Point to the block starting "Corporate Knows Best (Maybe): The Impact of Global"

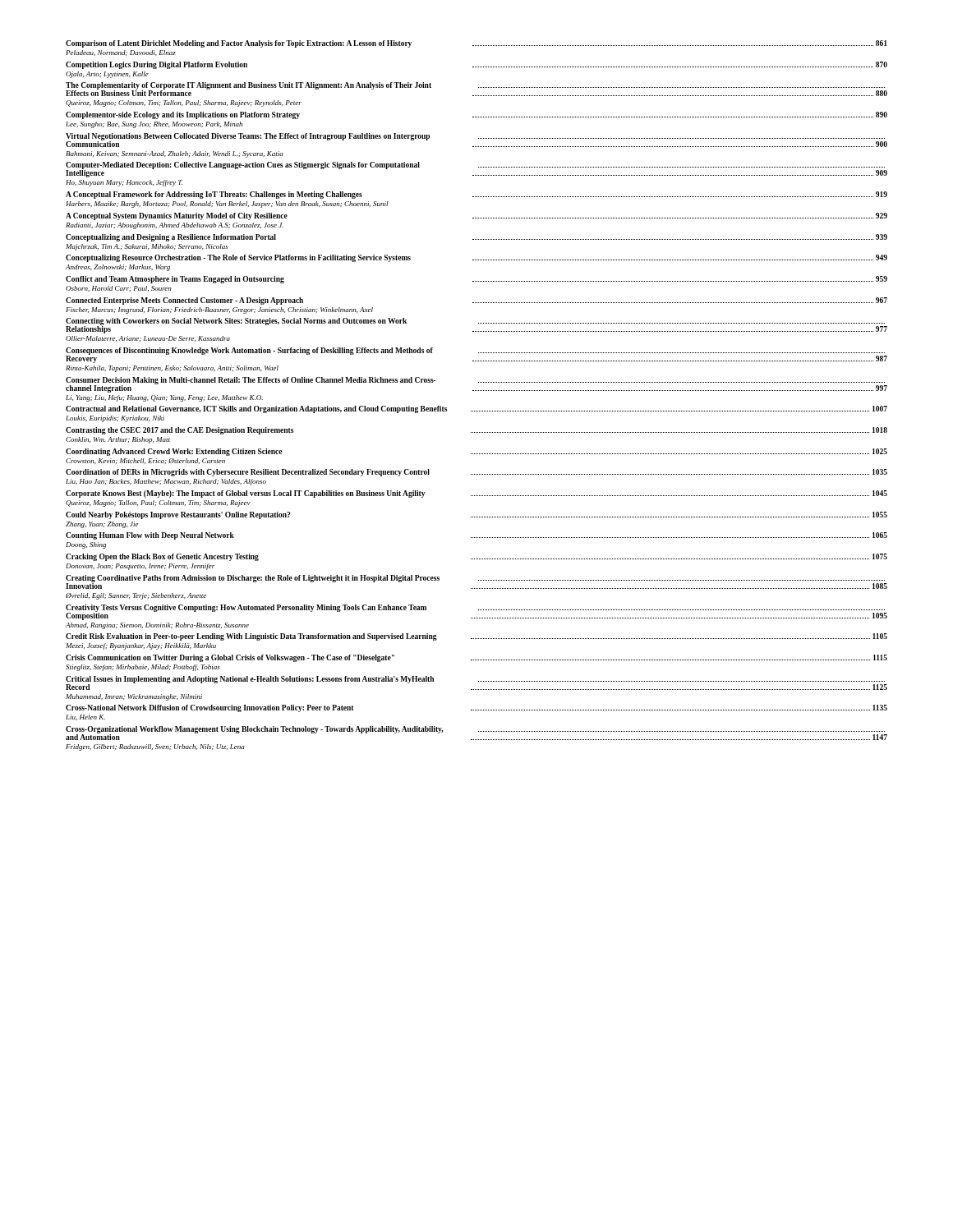(476, 499)
